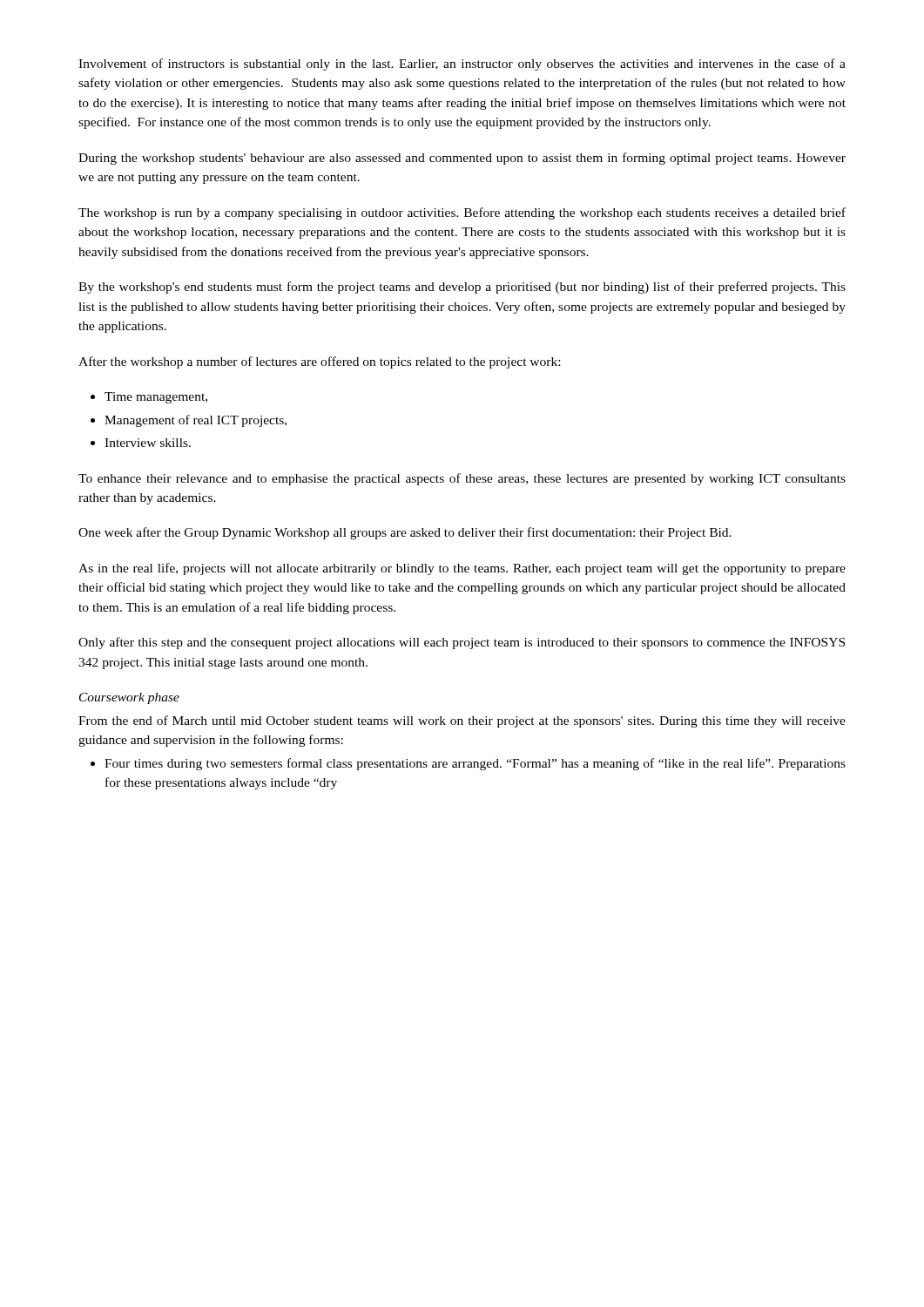Click on the text block that says "As in the real life, projects will"
The image size is (924, 1307).
coord(462,587)
